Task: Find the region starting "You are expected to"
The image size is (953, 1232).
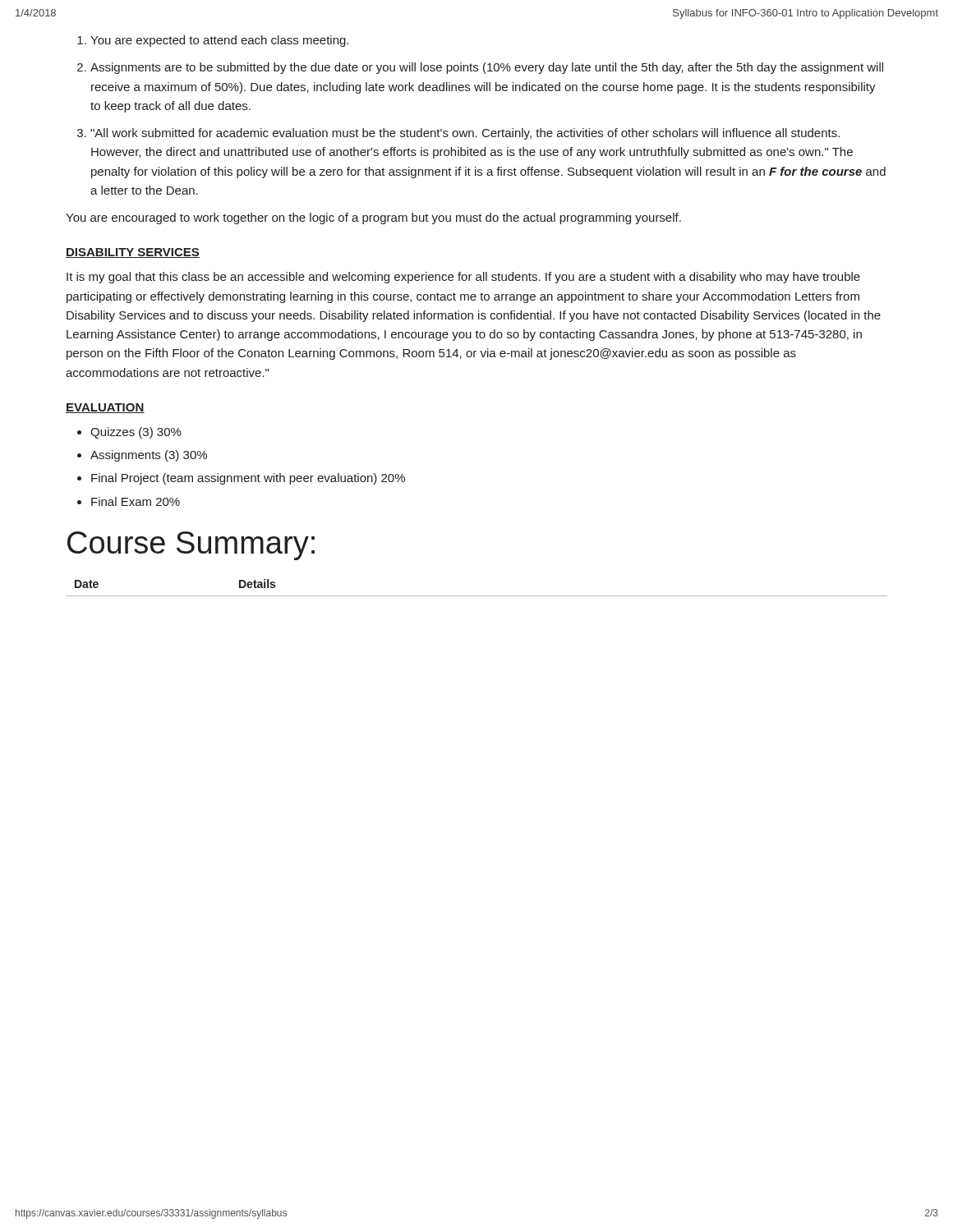Action: pos(220,40)
